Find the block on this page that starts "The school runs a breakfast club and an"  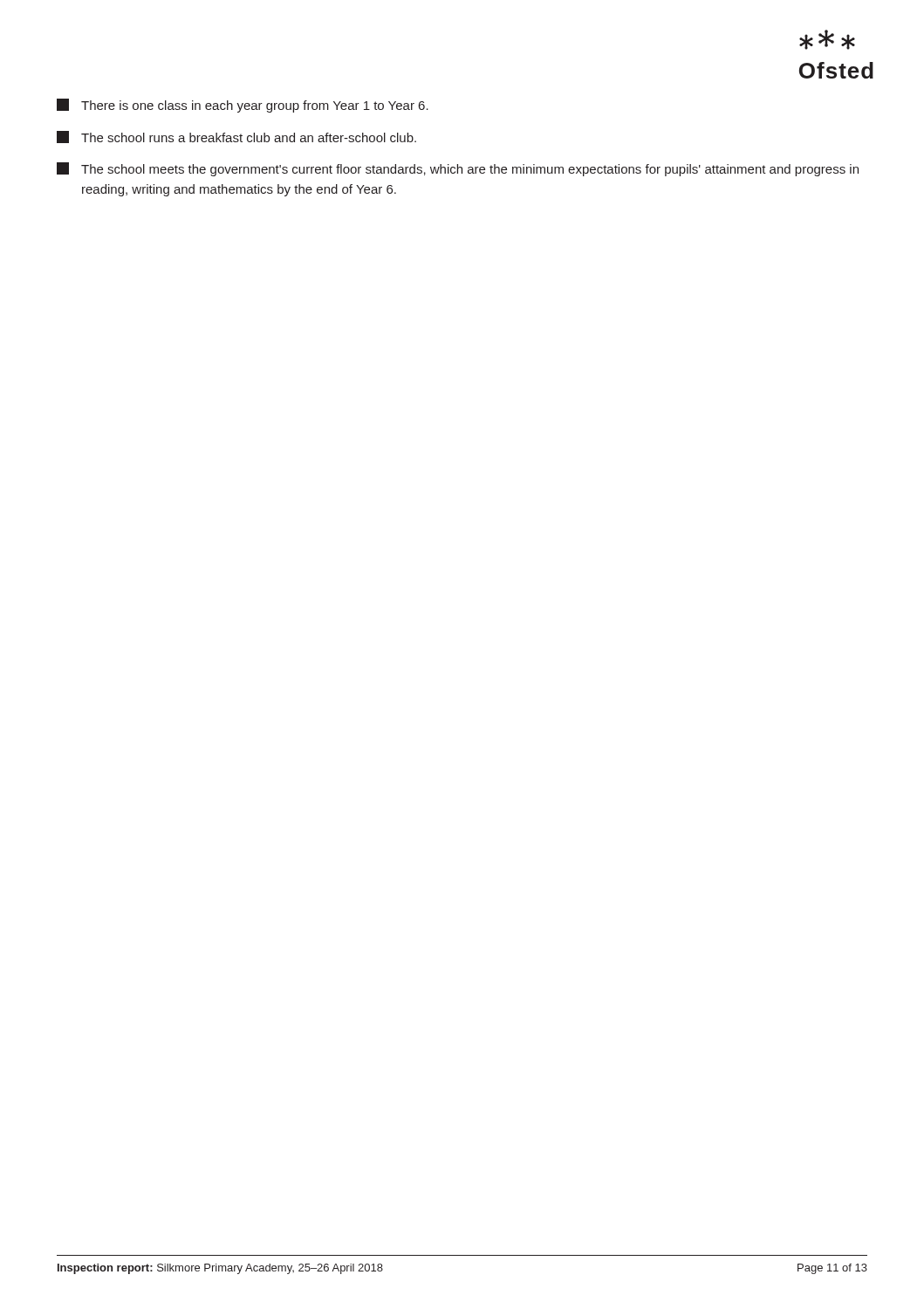click(x=236, y=137)
